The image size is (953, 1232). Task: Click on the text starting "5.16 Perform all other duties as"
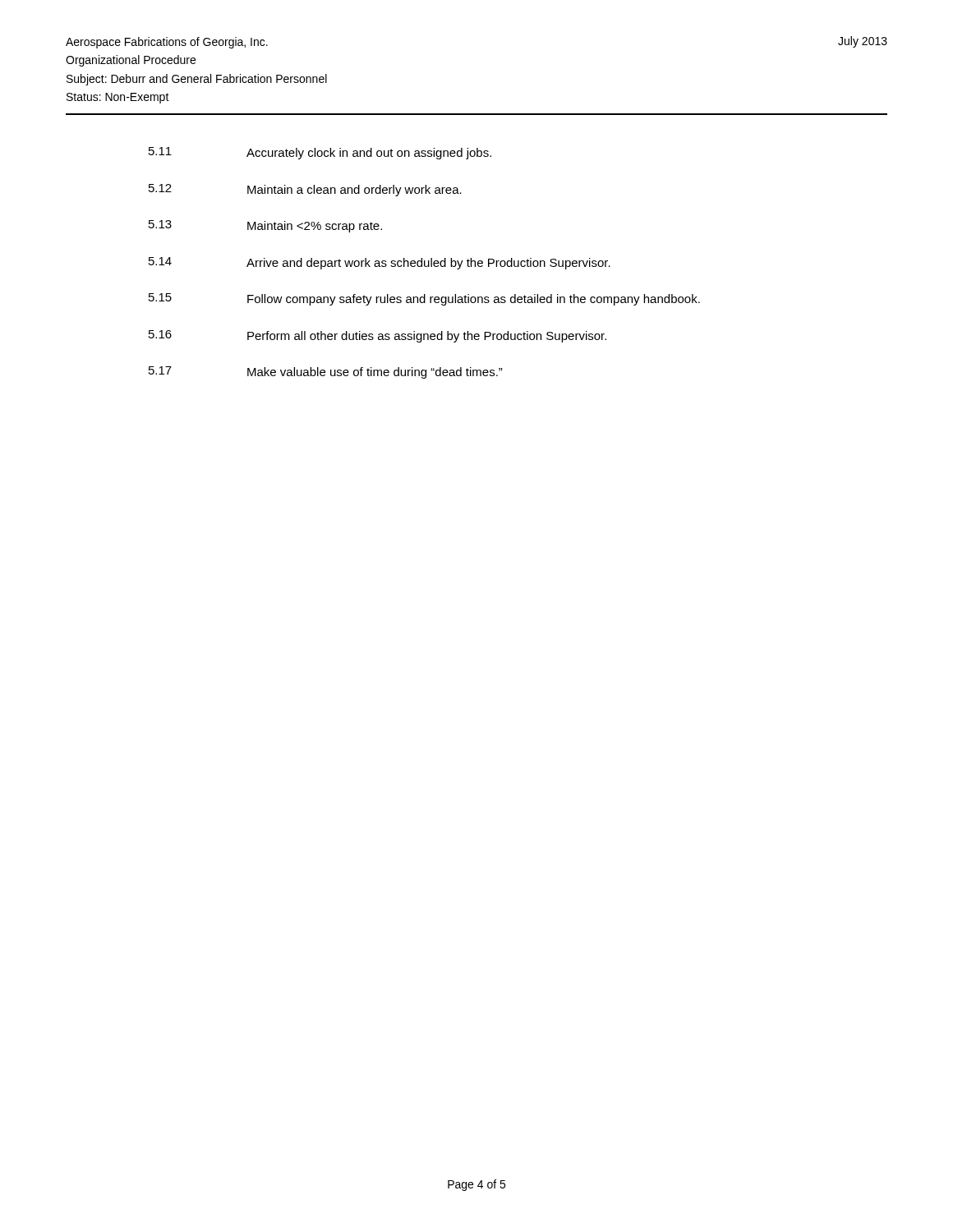click(x=476, y=336)
